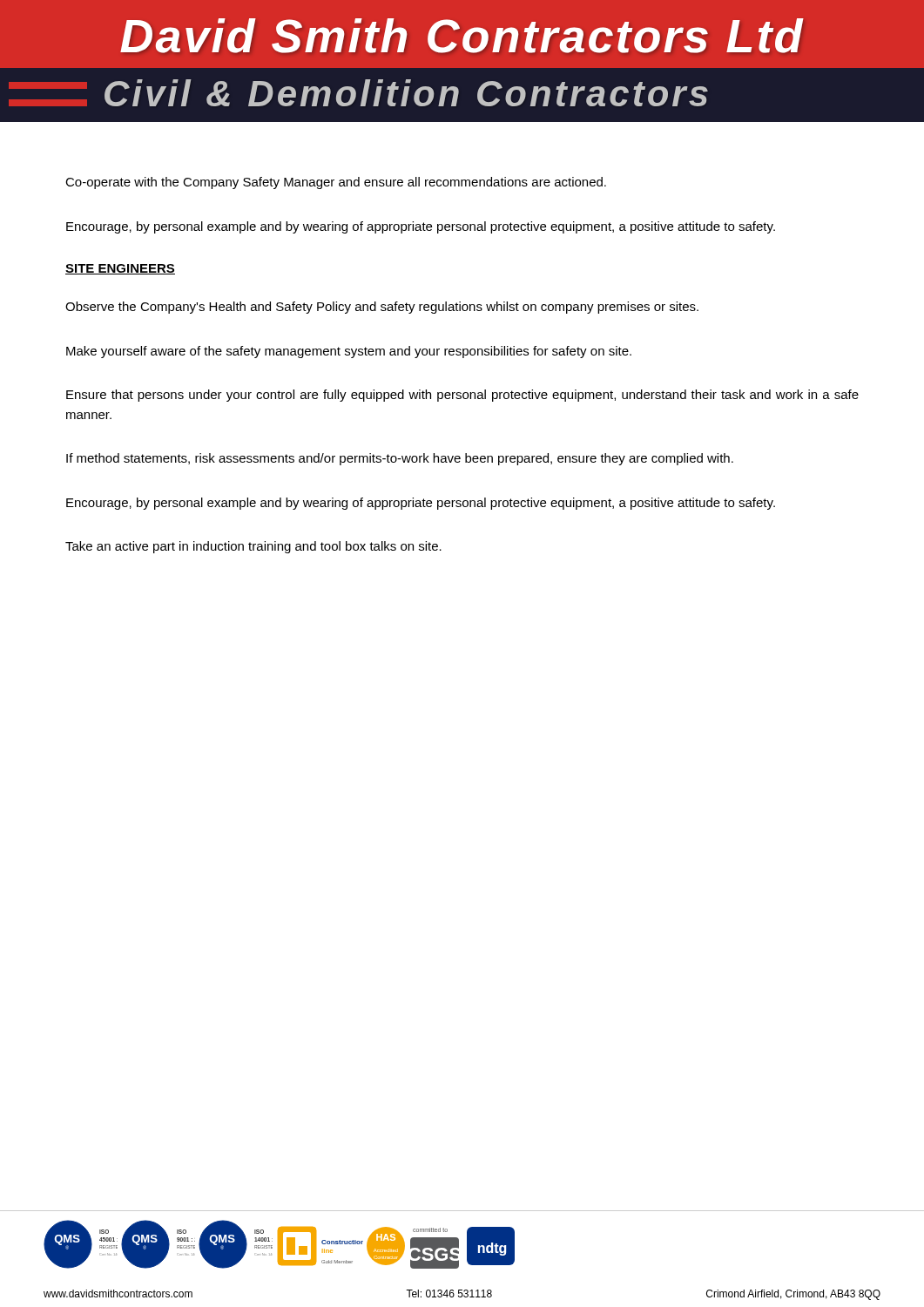Where is the passage that starts "Co-operate with the Company"?
The width and height of the screenshot is (924, 1307).
(x=336, y=182)
